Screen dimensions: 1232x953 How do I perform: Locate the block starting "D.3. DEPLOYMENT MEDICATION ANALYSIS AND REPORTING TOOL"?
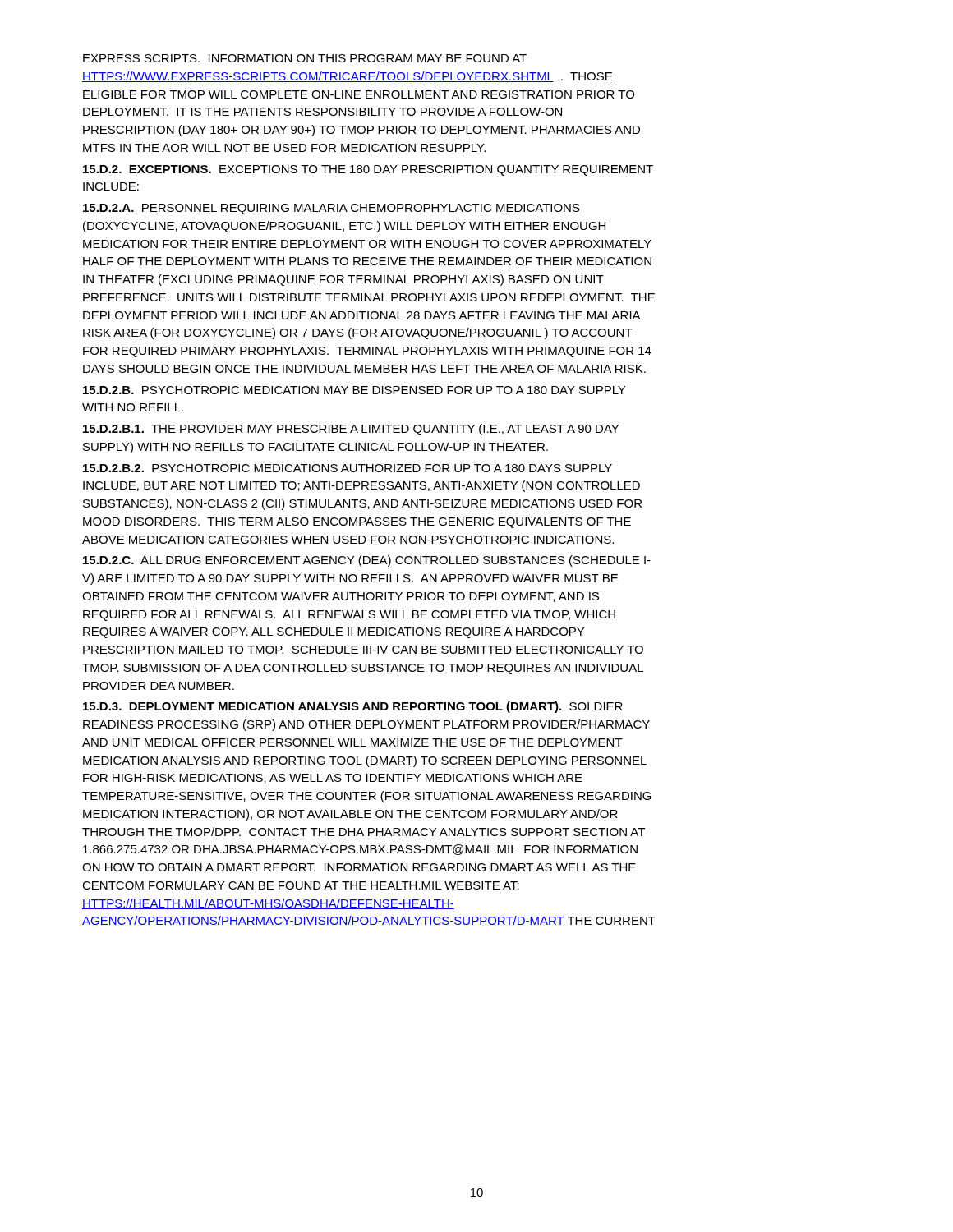click(x=476, y=814)
